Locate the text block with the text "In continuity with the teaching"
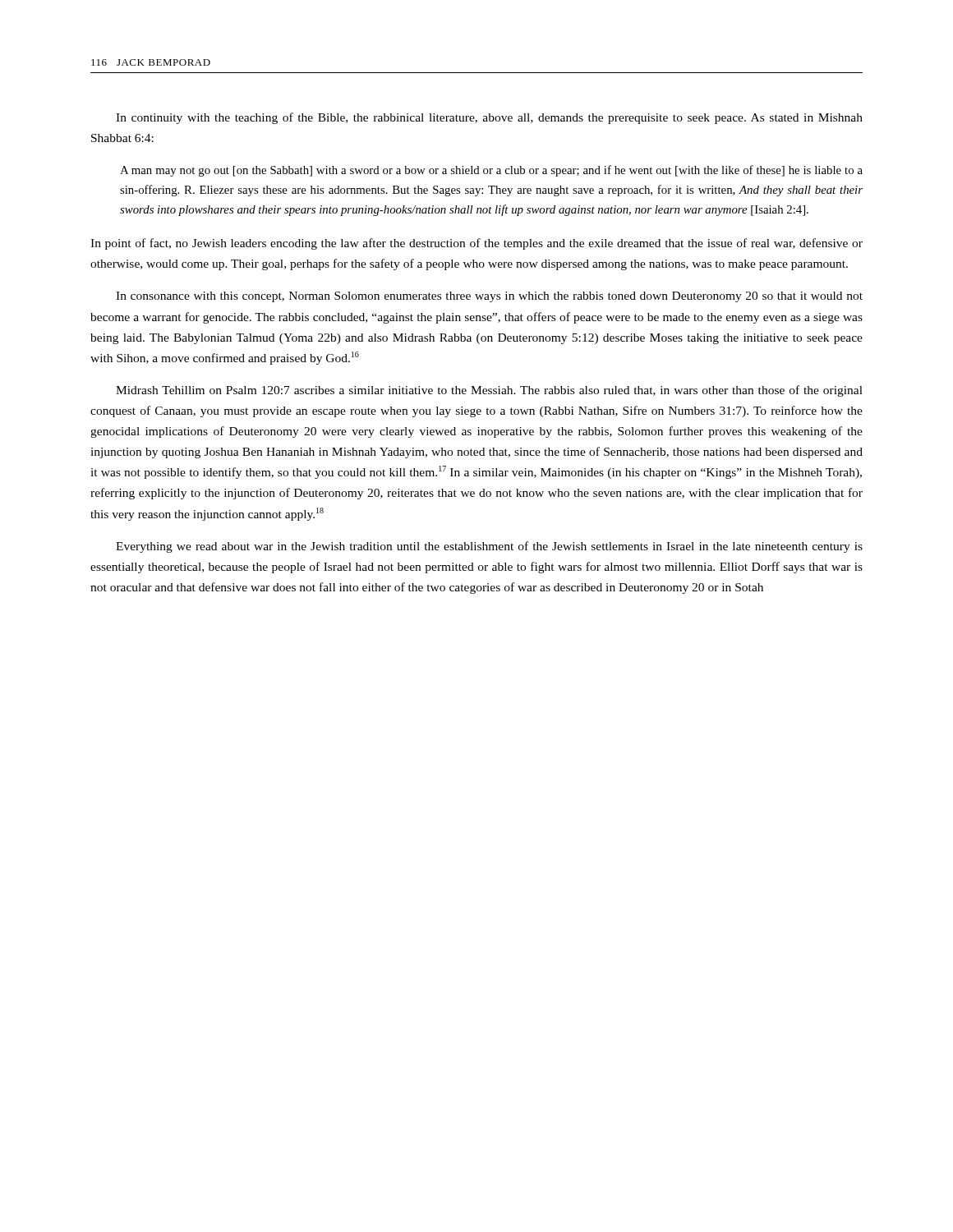953x1232 pixels. pos(476,127)
